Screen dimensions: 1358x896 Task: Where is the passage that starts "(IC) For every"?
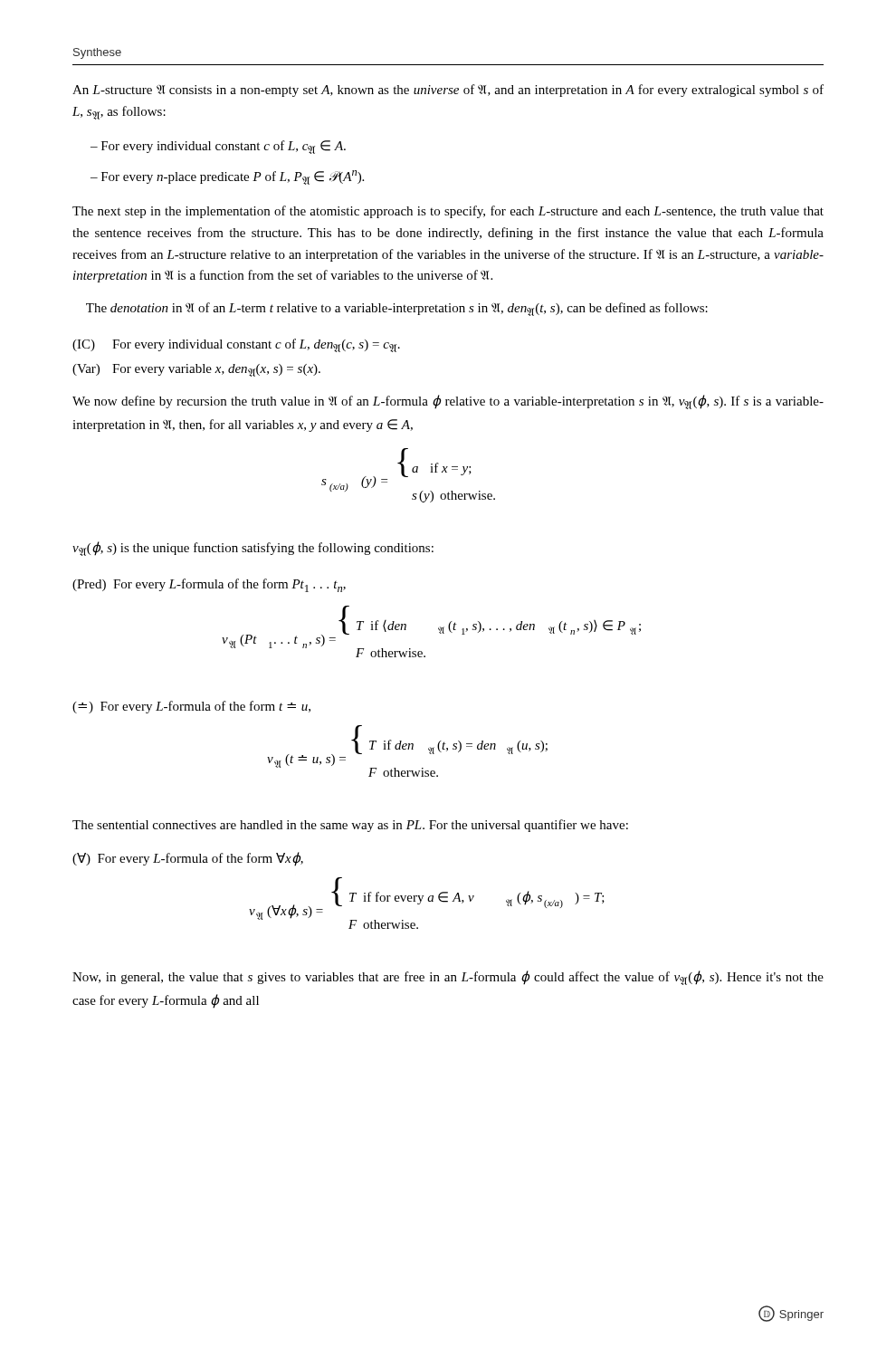click(x=236, y=345)
